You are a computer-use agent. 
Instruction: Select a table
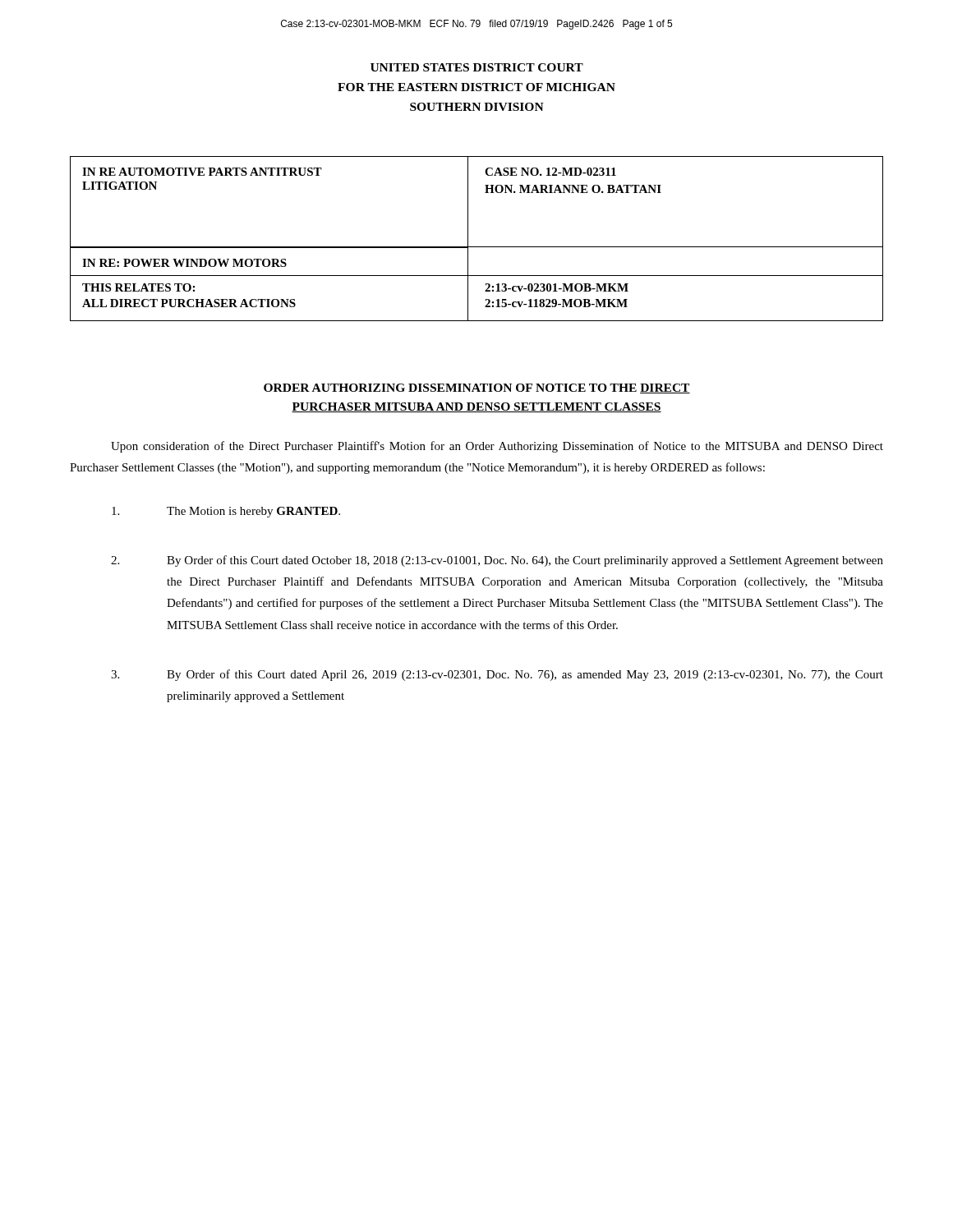(476, 239)
